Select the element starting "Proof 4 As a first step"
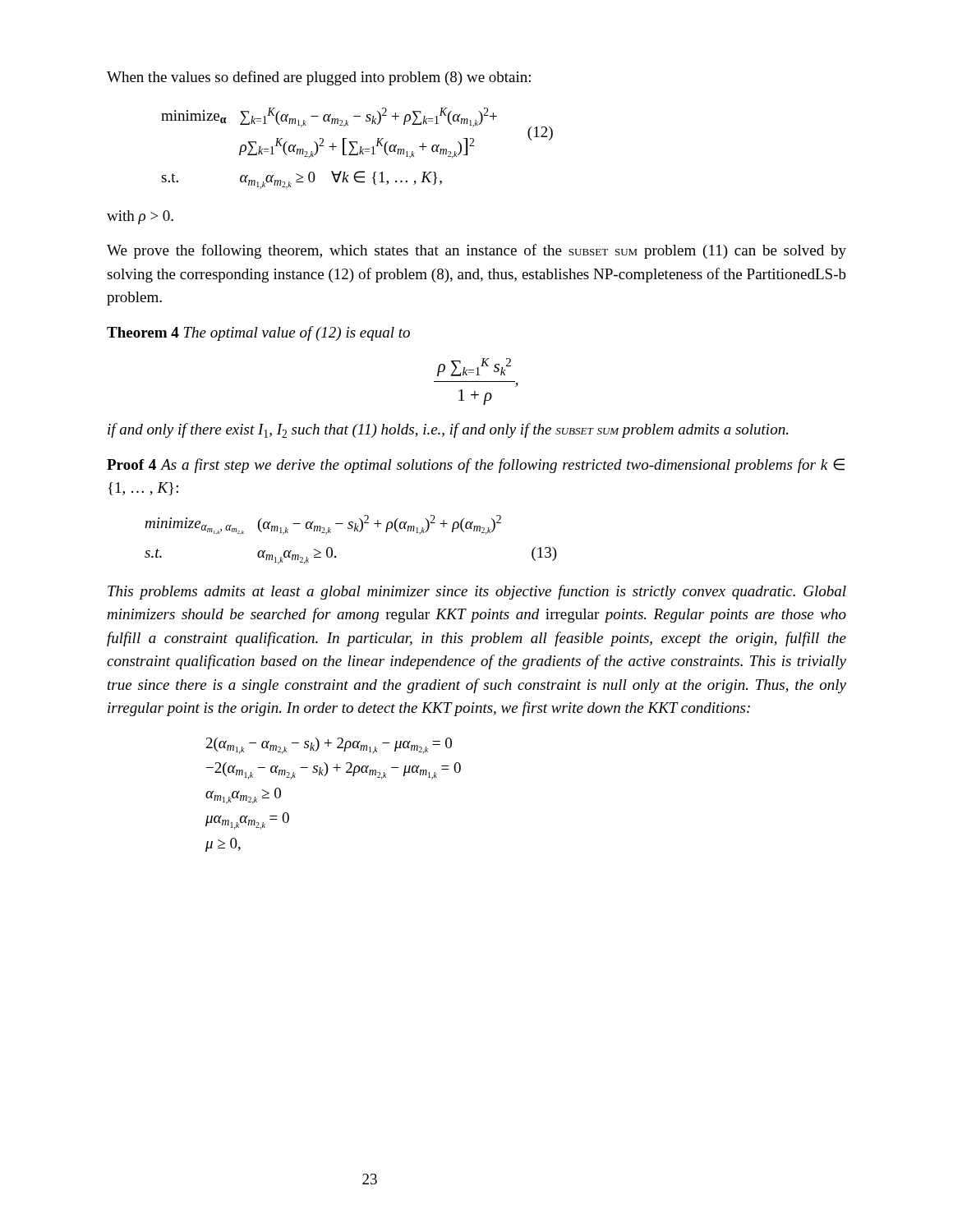The image size is (953, 1232). coord(476,477)
